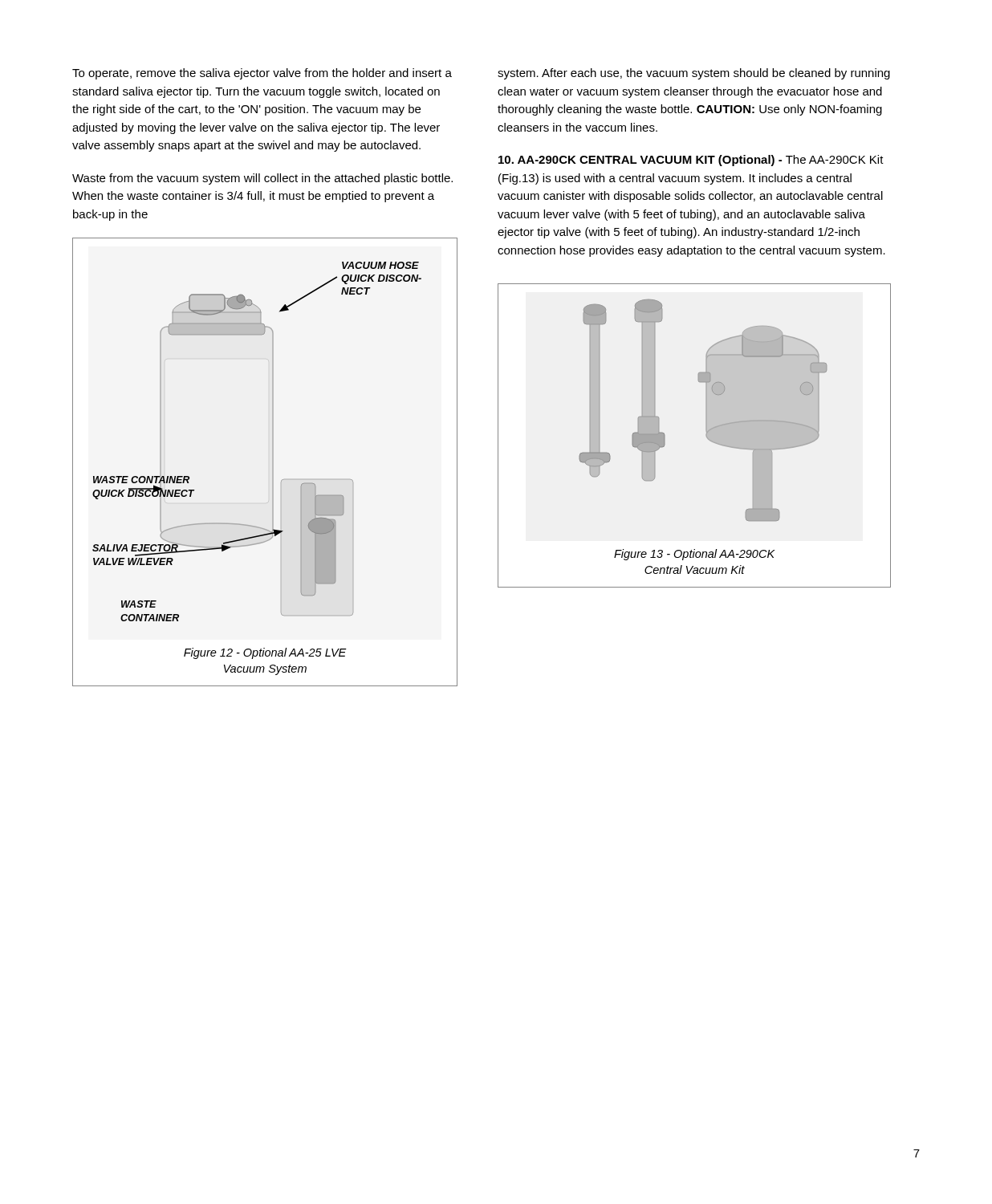
Task: Select the text starting "To operate, remove"
Action: point(262,109)
